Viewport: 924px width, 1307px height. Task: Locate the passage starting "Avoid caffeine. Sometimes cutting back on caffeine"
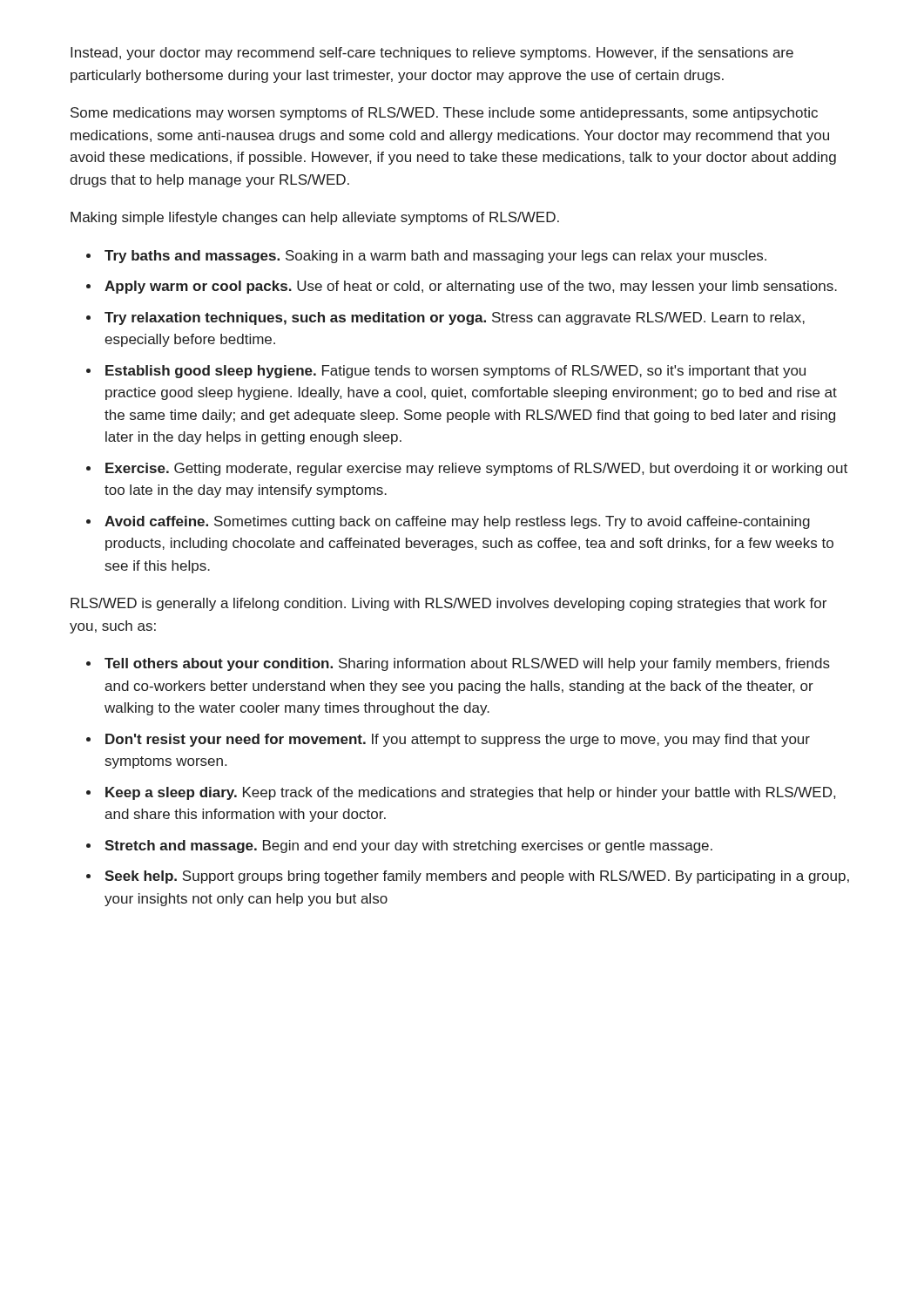click(x=469, y=543)
